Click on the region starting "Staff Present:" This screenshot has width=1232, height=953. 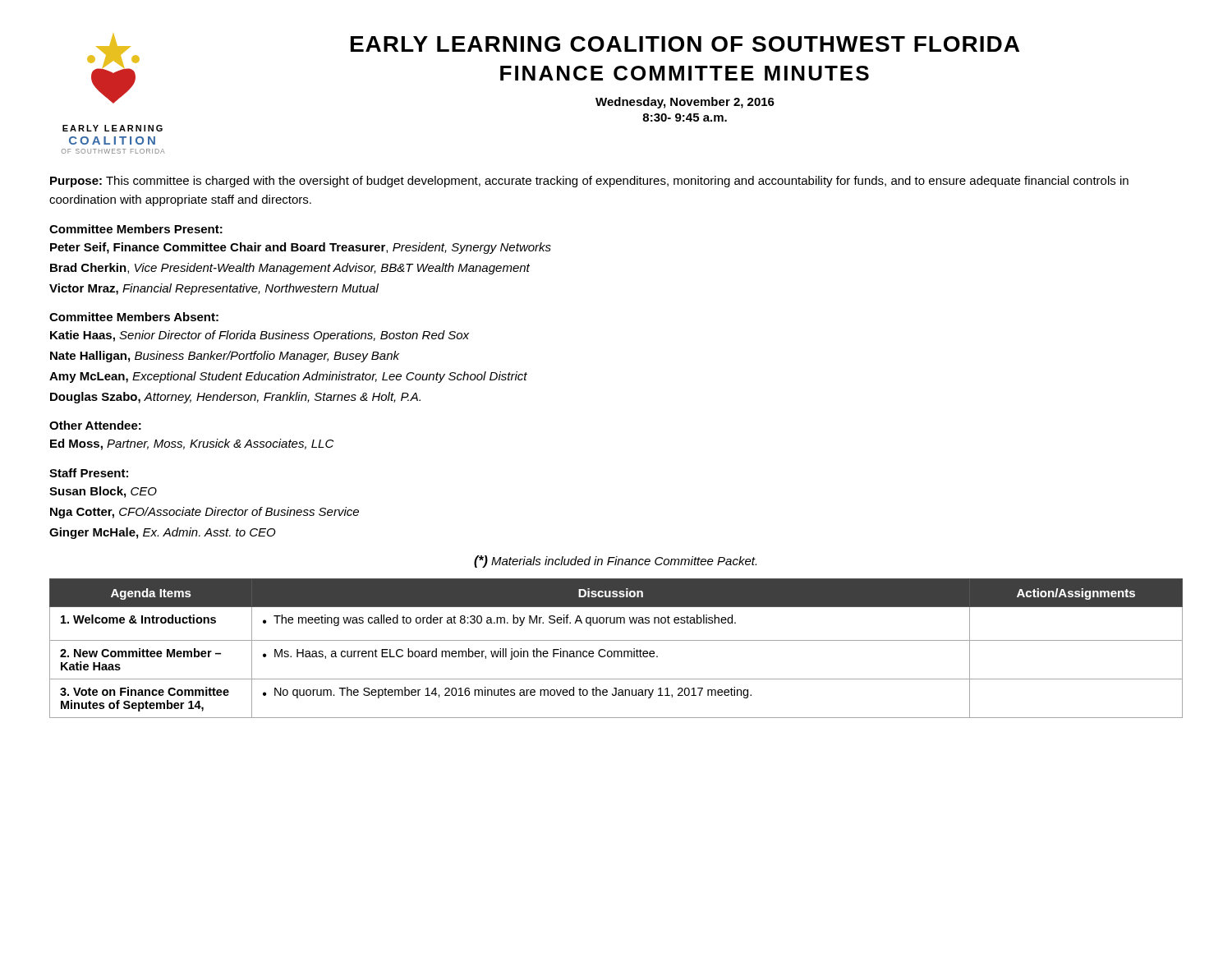click(x=89, y=473)
